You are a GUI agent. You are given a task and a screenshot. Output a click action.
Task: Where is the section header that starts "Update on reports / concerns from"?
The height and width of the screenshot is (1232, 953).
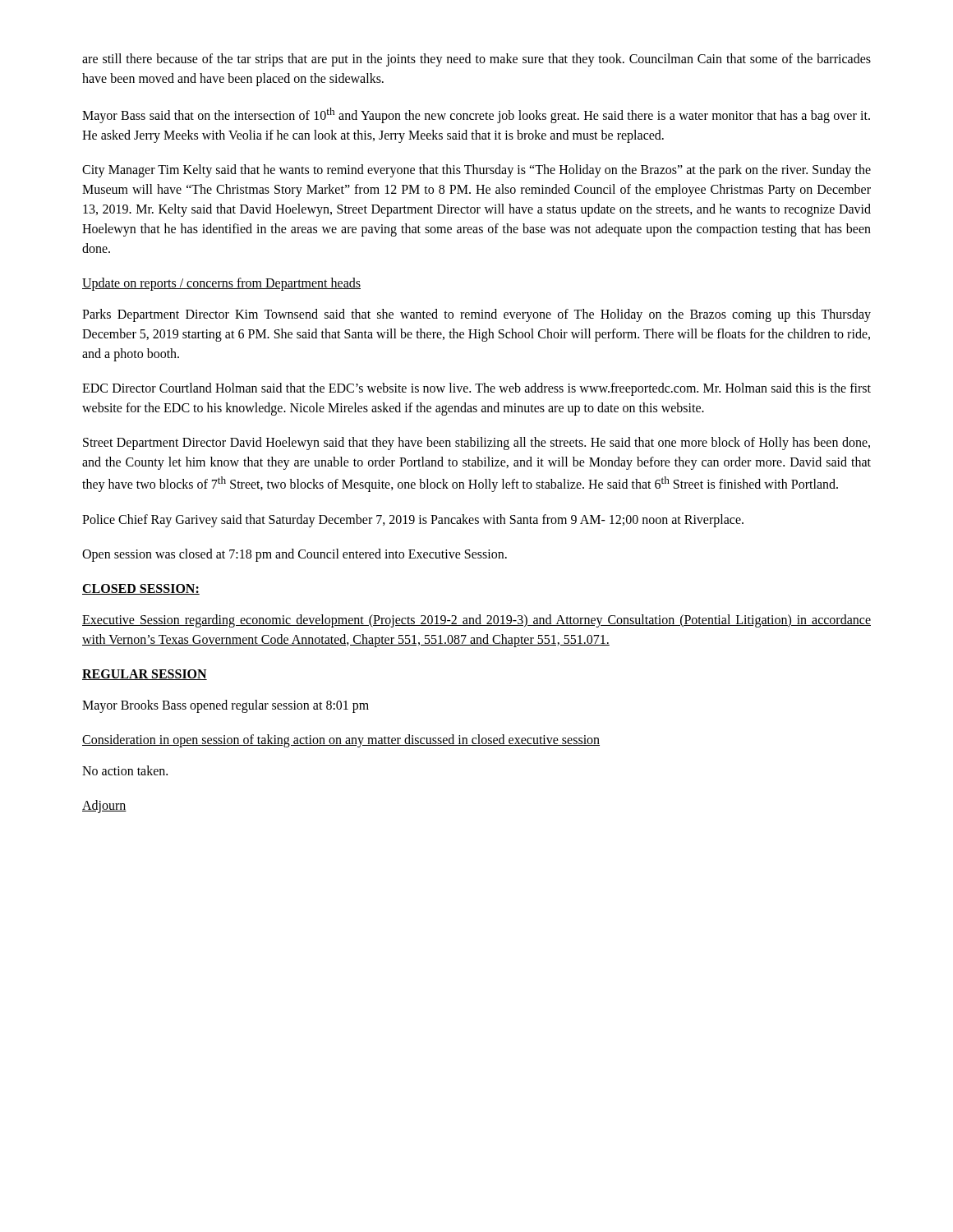click(221, 283)
